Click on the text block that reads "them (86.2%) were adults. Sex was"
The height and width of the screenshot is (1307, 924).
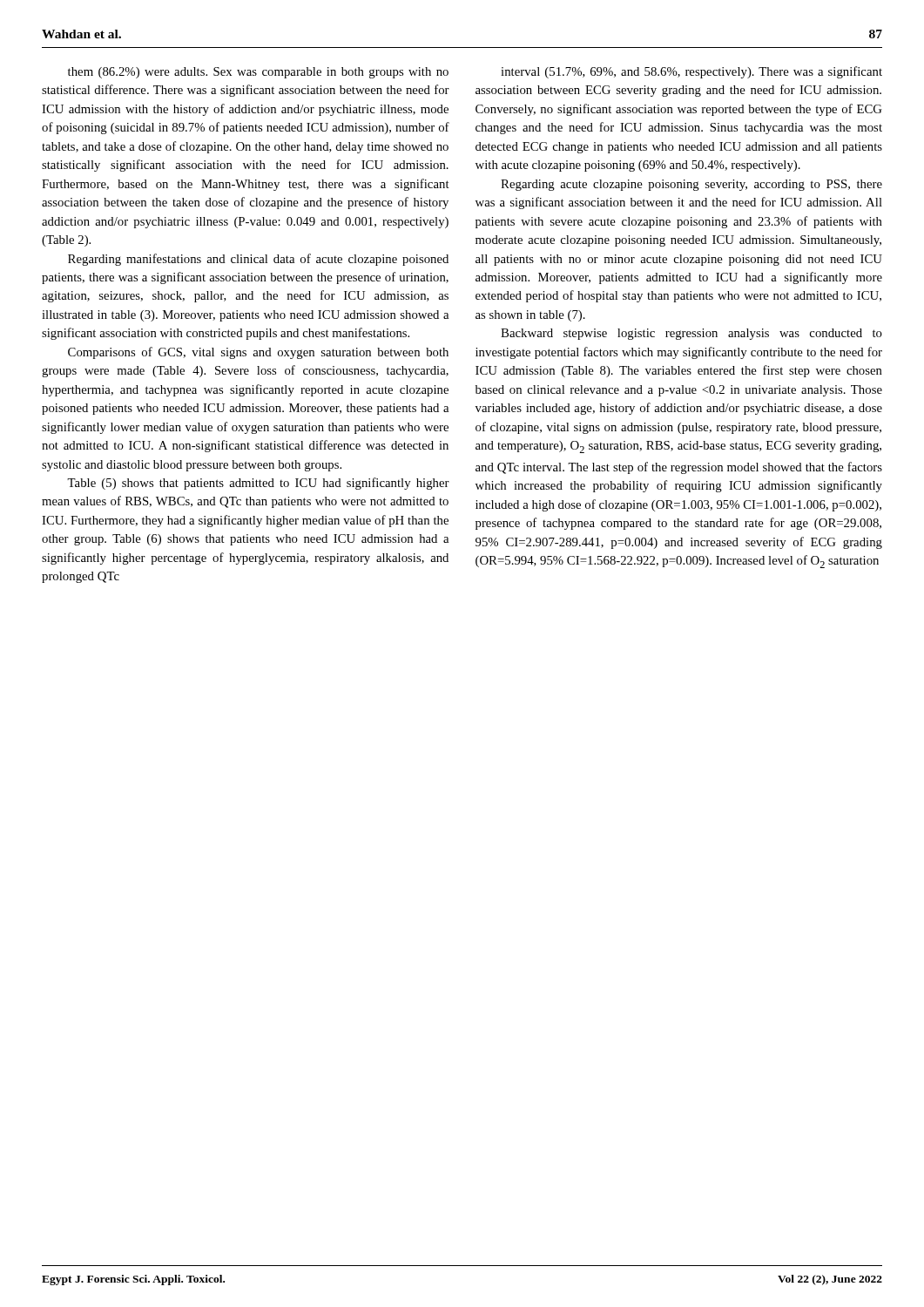click(x=245, y=156)
